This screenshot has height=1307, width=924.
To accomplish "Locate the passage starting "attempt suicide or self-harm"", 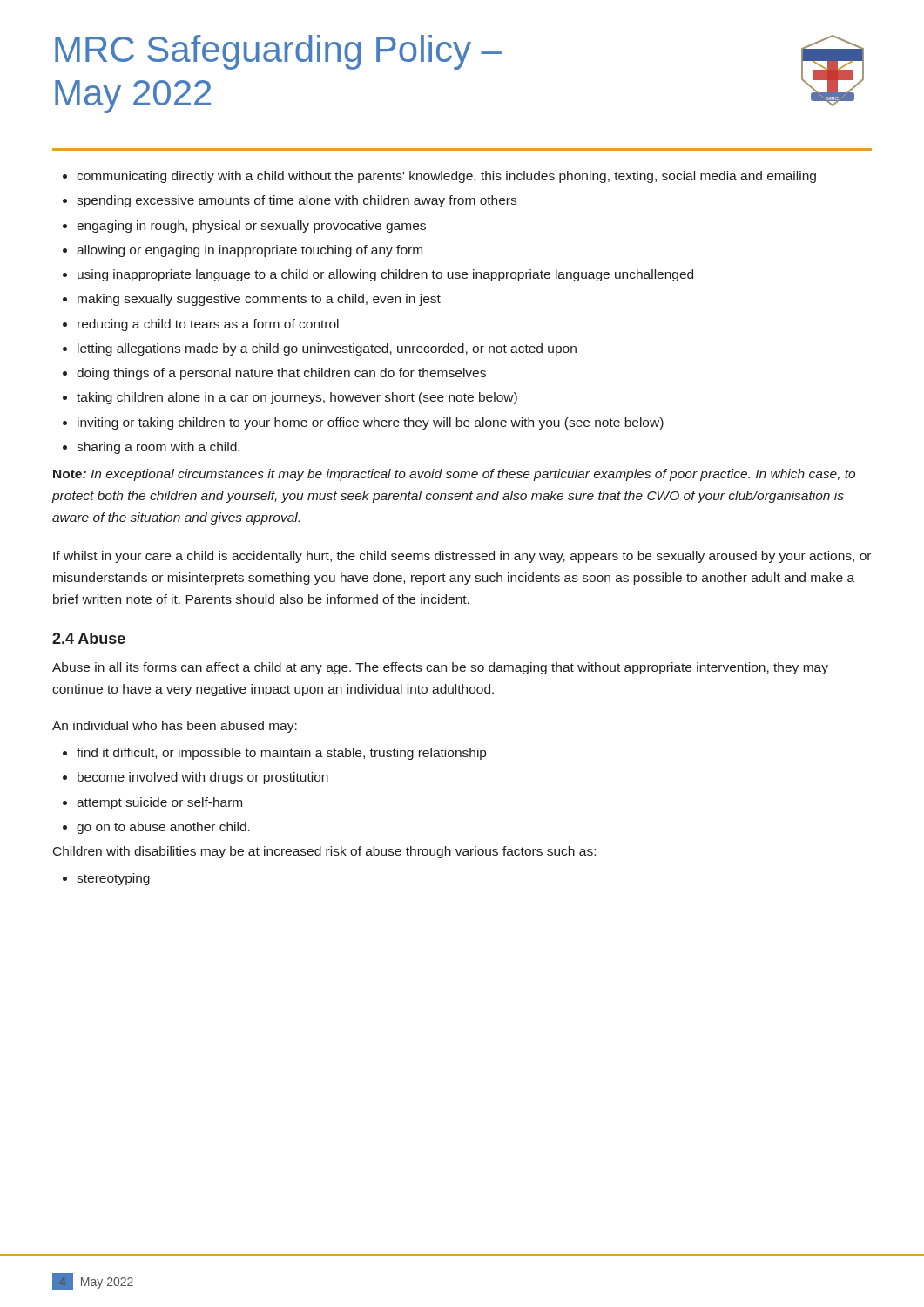I will pyautogui.click(x=159, y=803).
